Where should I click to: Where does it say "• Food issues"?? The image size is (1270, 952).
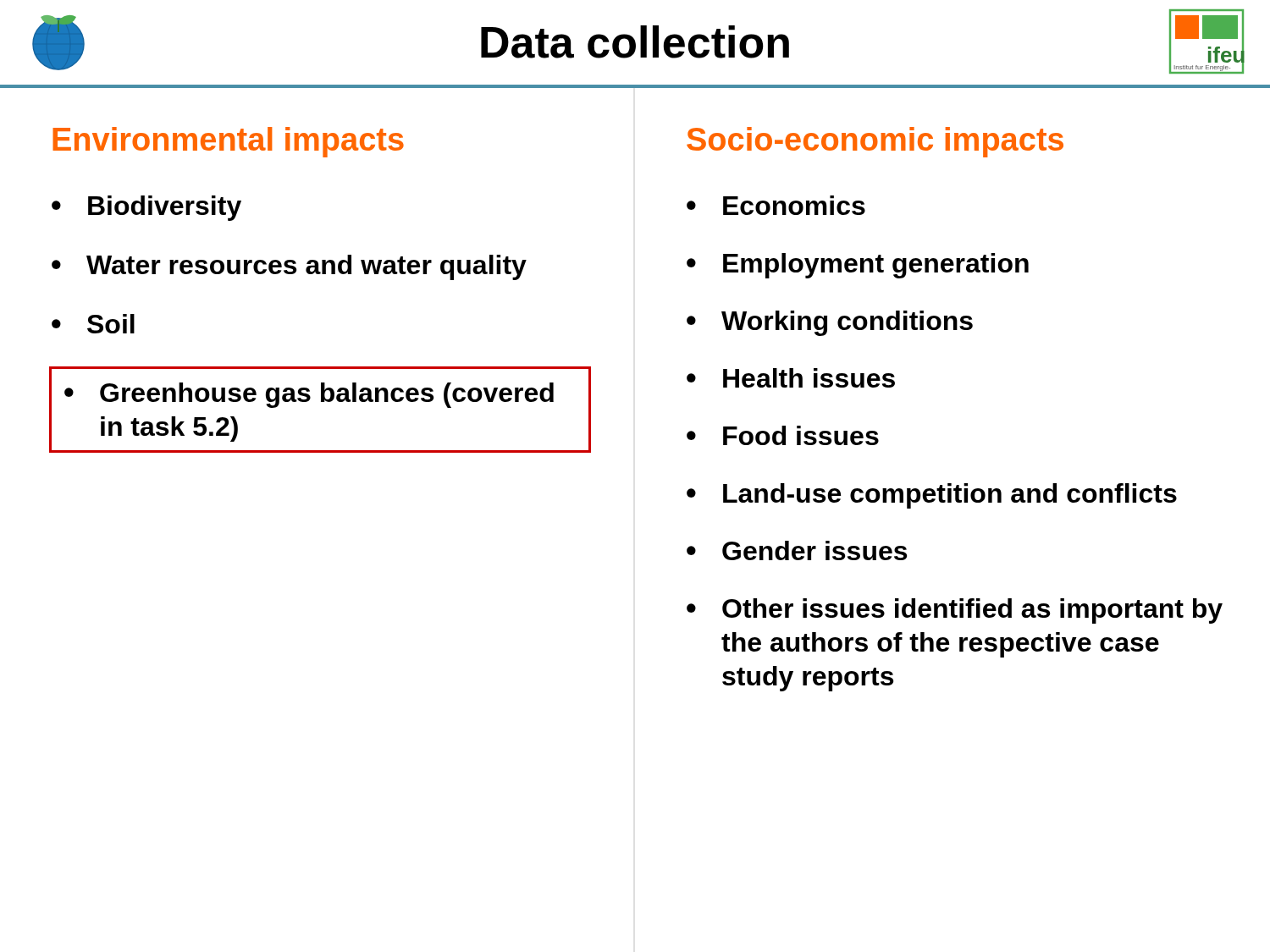click(x=783, y=436)
